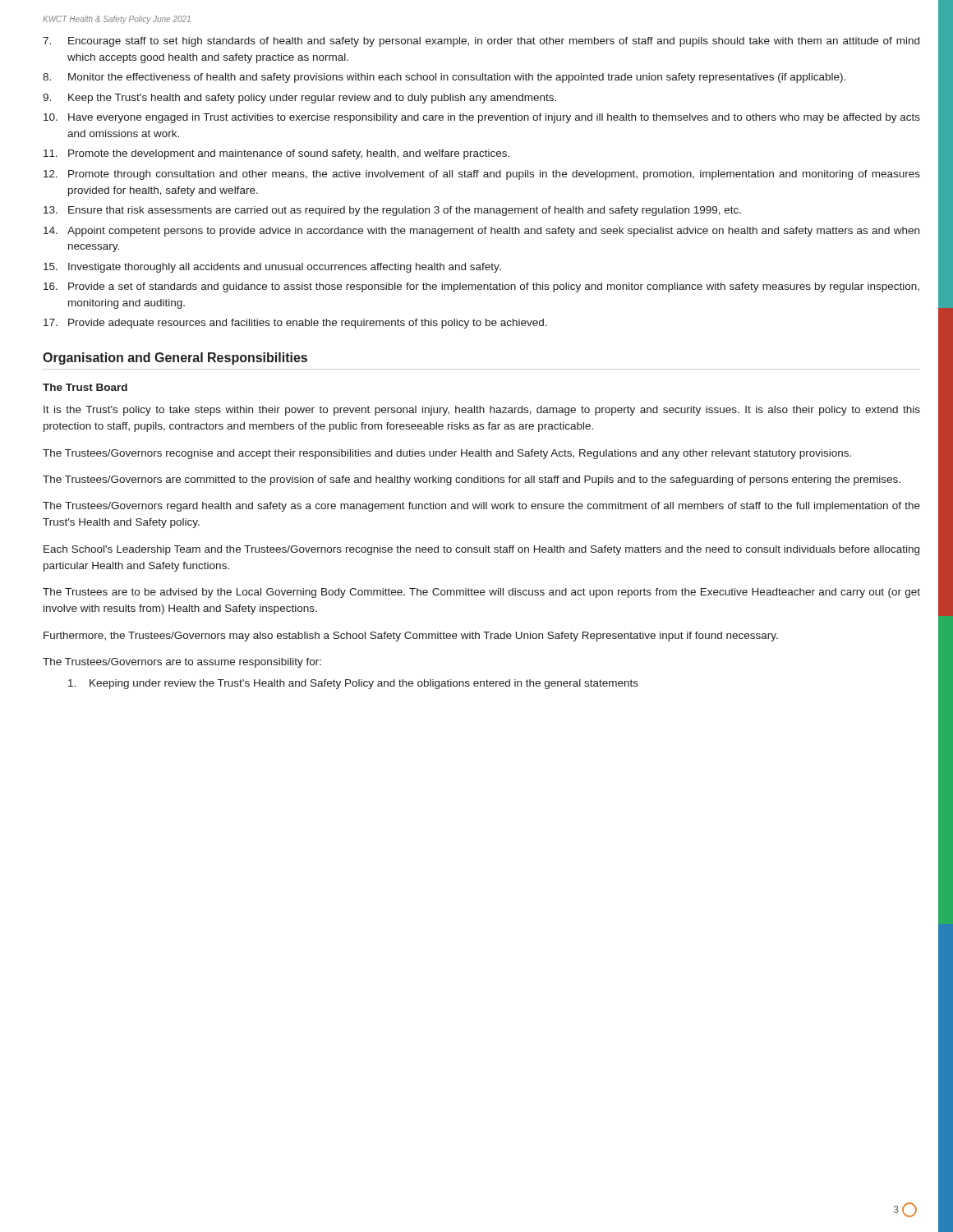Screen dimensions: 1232x953
Task: Locate the list item that says "7. Encourage staff to set high"
Action: click(x=481, y=49)
